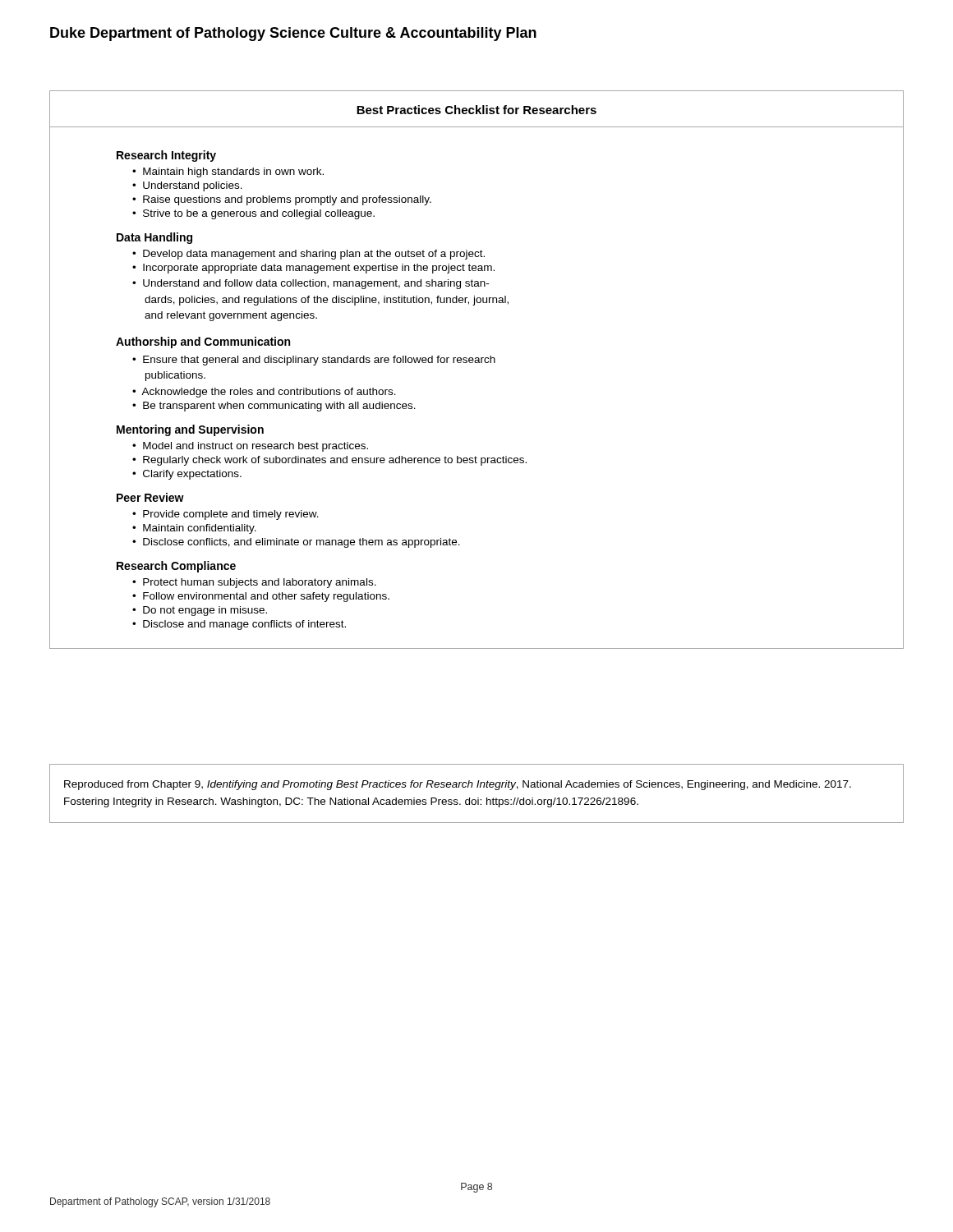Screen dimensions: 1232x953
Task: Click on the list item that says "• Disclose and manage"
Action: [x=240, y=624]
